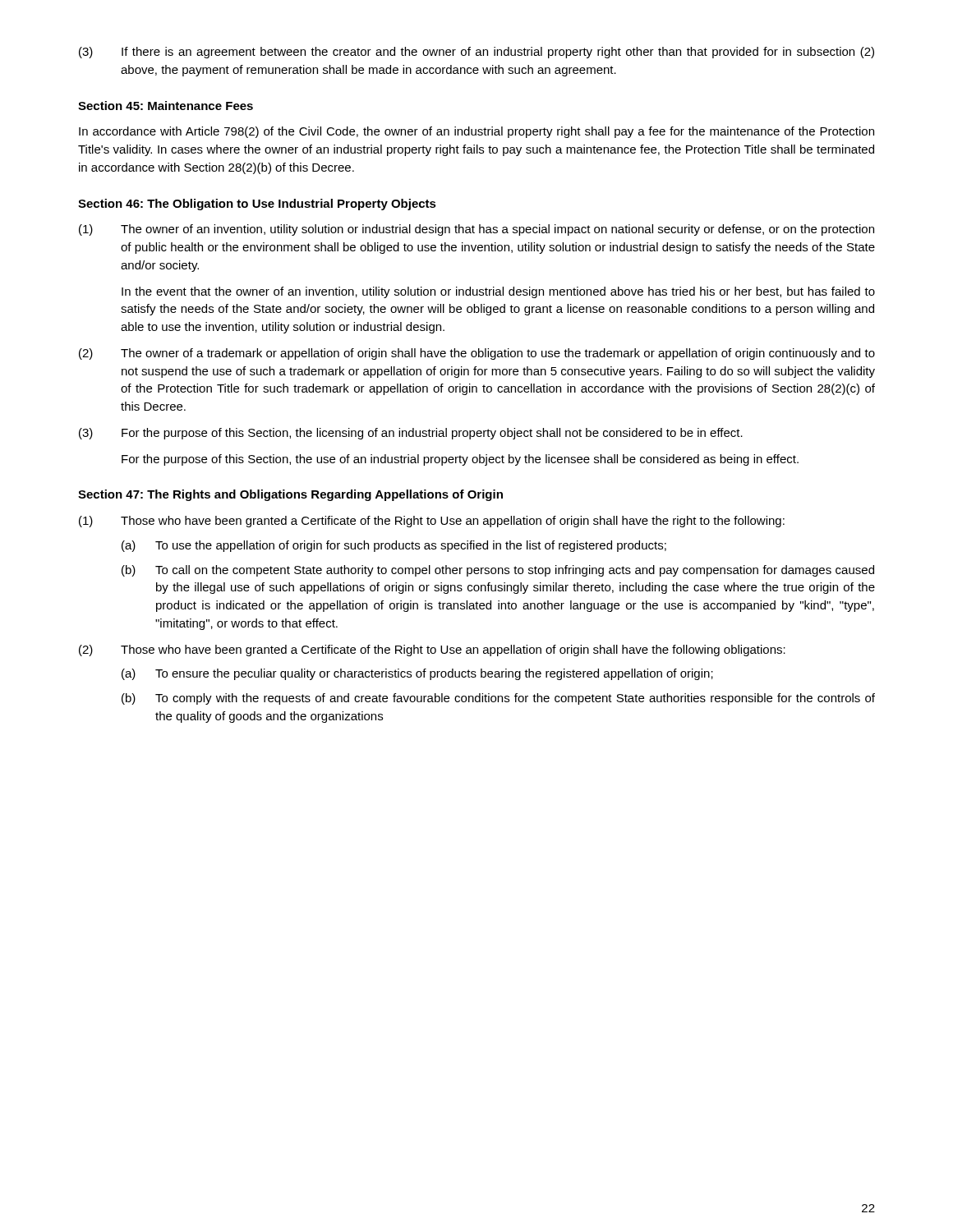Image resolution: width=953 pixels, height=1232 pixels.
Task: Point to the section header beginning "Section 46: The"
Action: point(257,203)
